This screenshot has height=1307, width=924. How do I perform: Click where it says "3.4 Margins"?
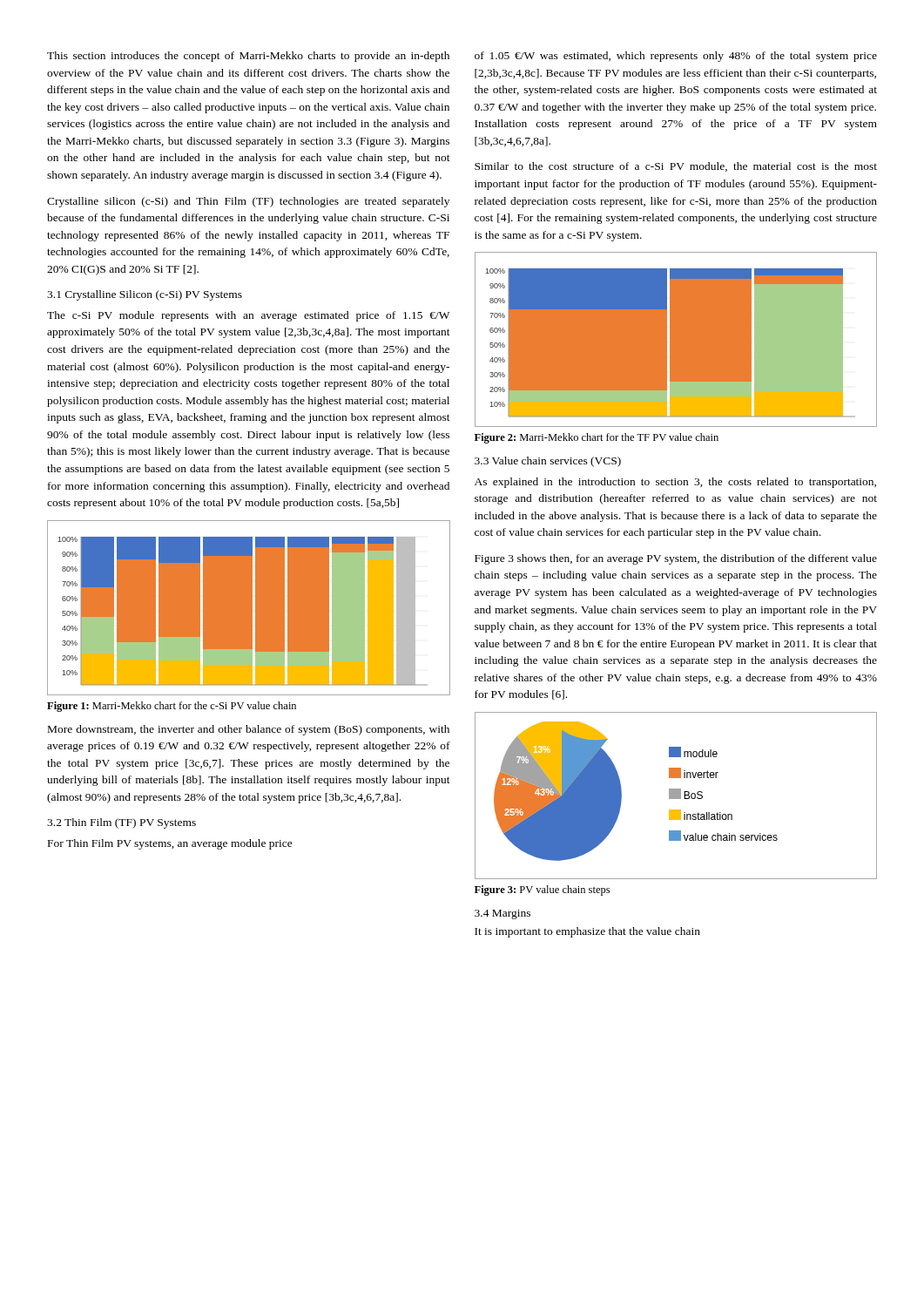coord(502,914)
